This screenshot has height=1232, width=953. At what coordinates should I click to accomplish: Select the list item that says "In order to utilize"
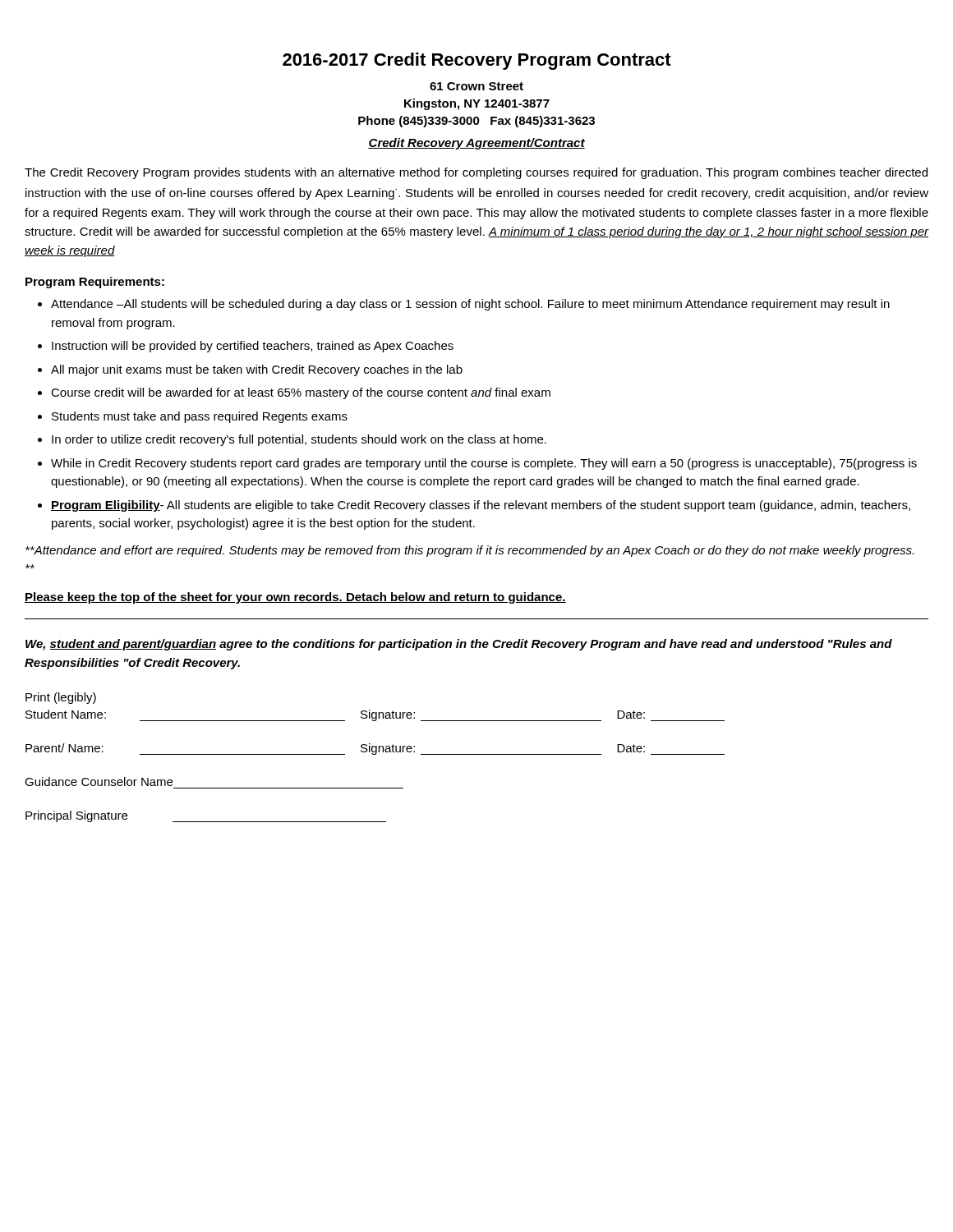pos(299,439)
